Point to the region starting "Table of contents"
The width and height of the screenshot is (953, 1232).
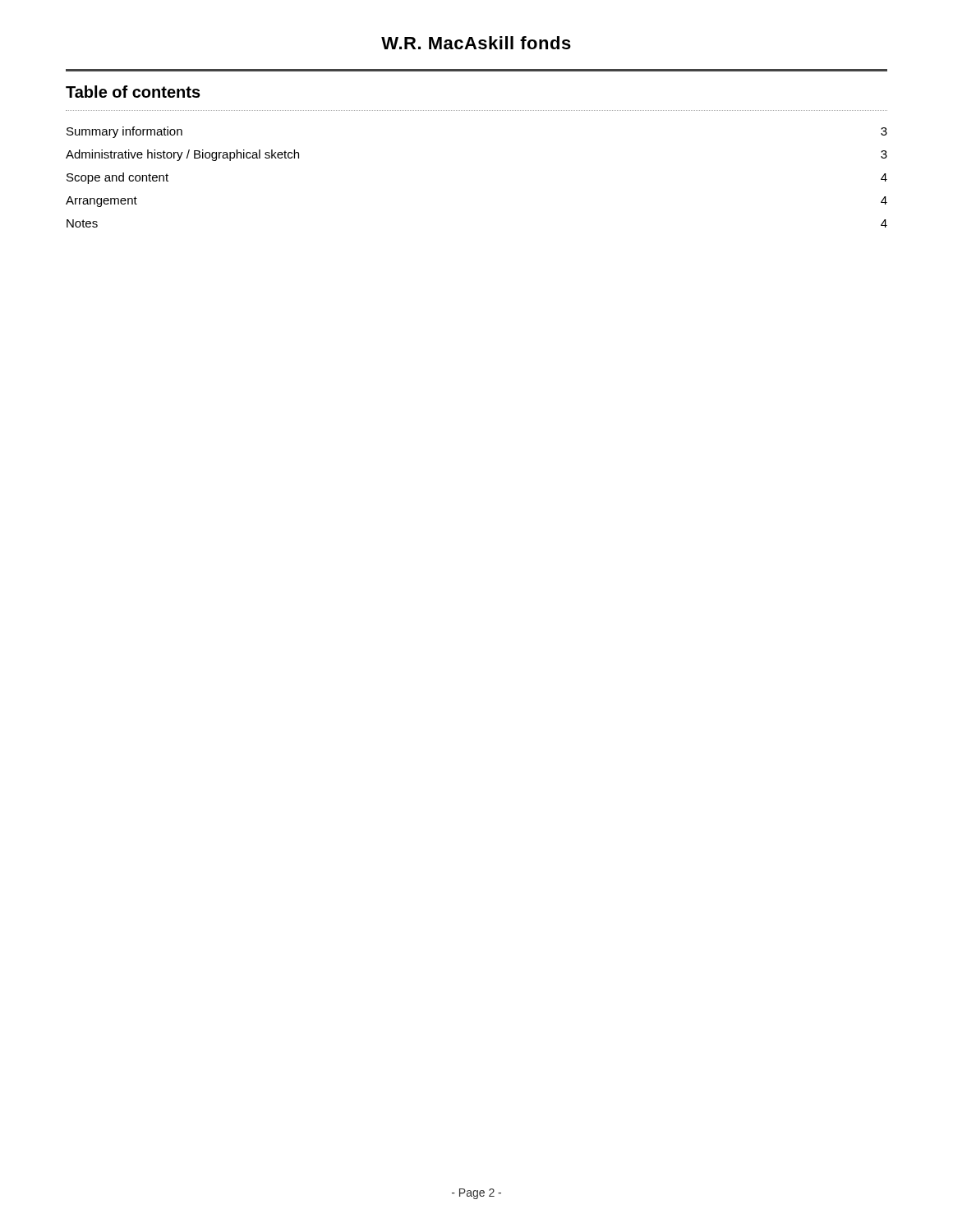[x=133, y=92]
